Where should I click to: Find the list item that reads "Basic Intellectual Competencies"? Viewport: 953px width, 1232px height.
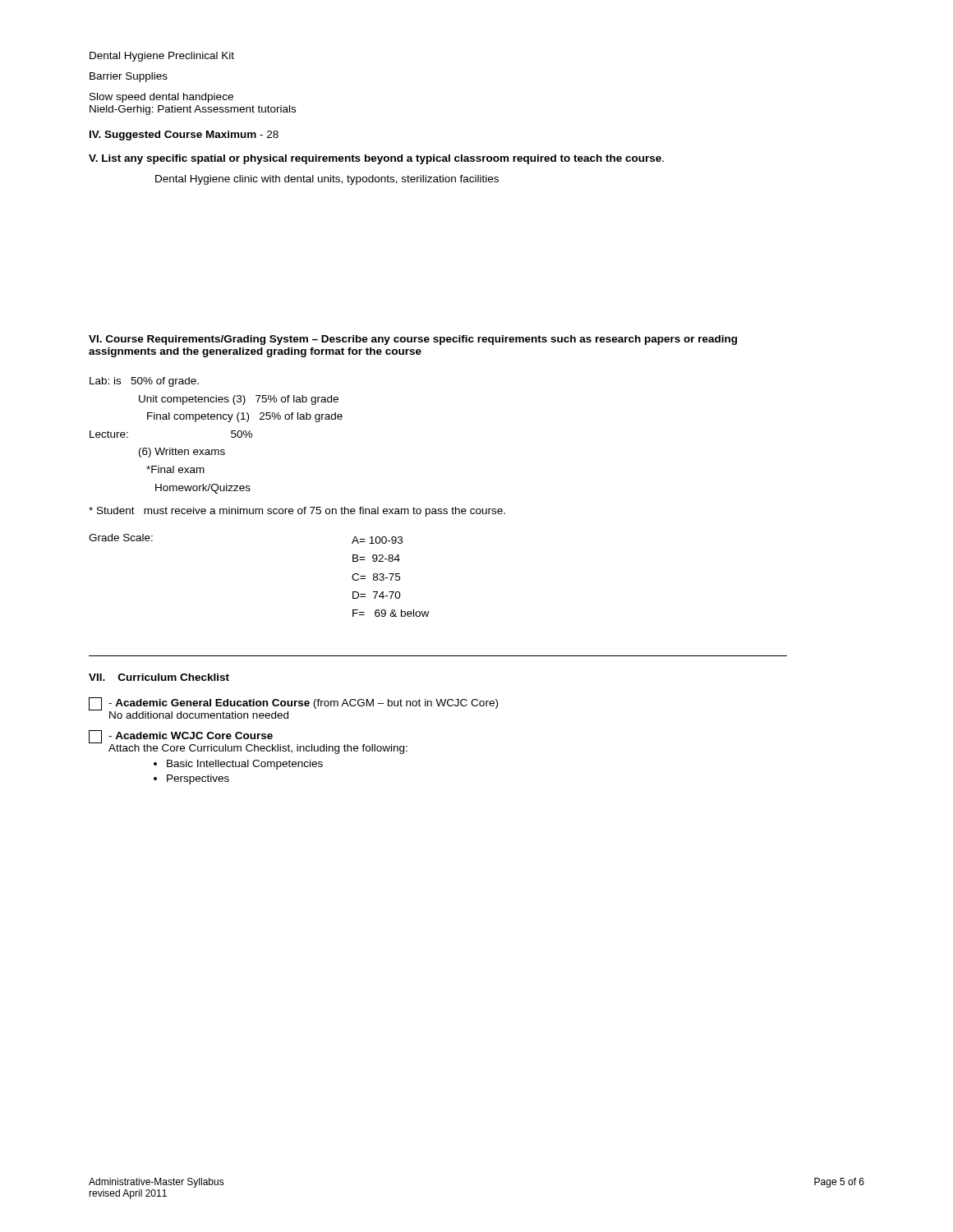tap(245, 764)
